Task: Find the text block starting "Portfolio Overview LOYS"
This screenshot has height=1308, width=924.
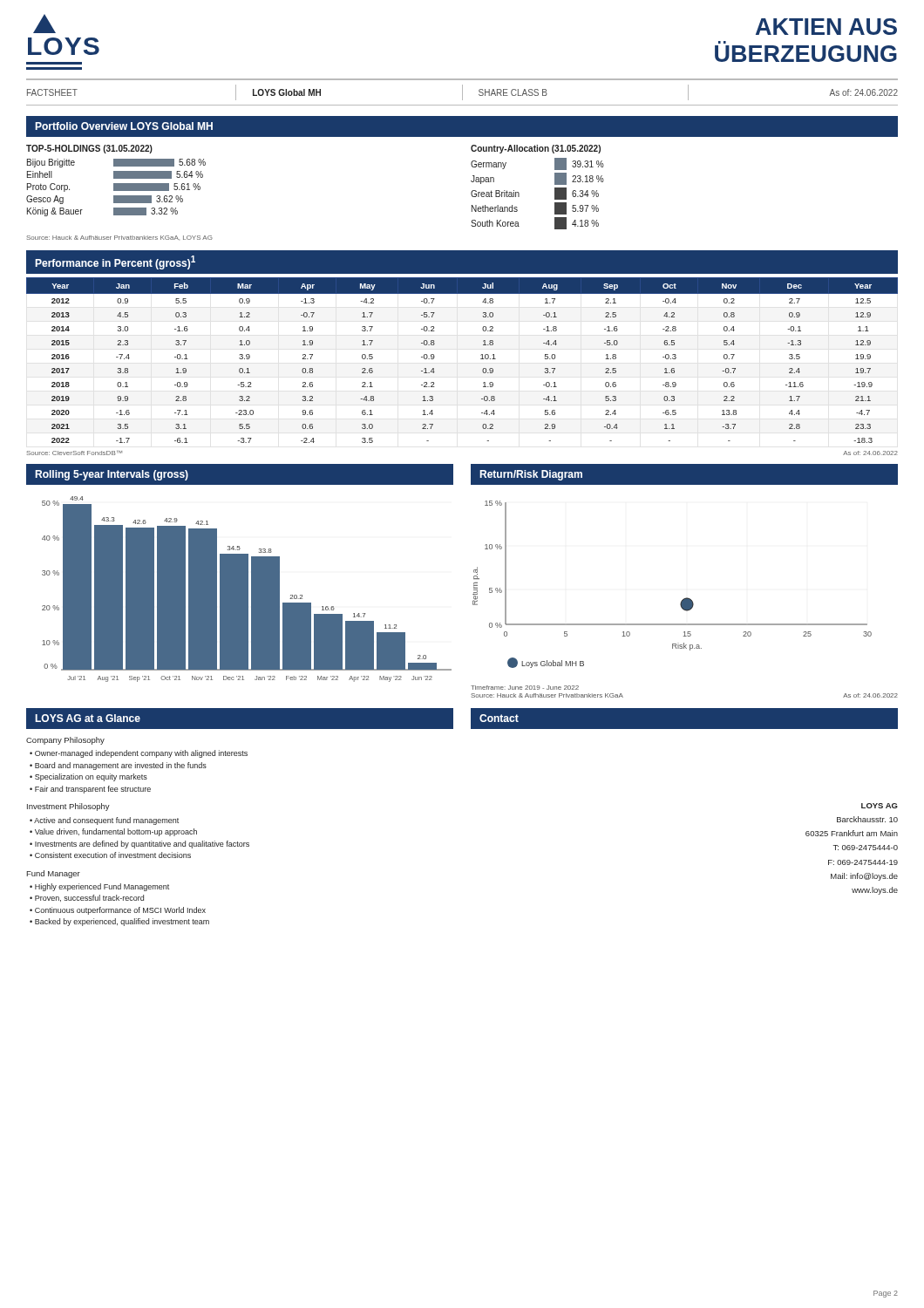Action: click(124, 126)
